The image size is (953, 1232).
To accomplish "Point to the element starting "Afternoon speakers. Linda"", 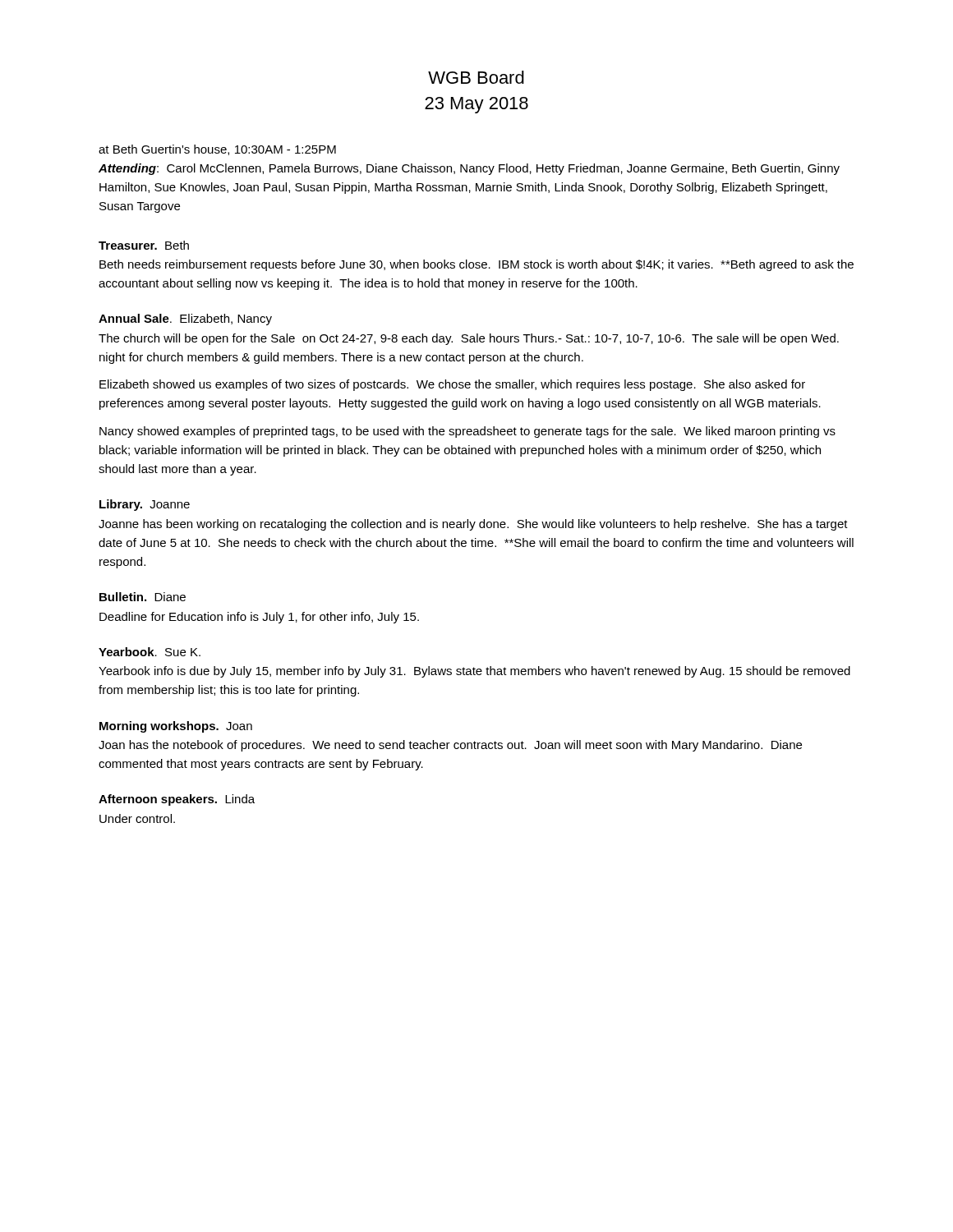I will click(x=177, y=800).
